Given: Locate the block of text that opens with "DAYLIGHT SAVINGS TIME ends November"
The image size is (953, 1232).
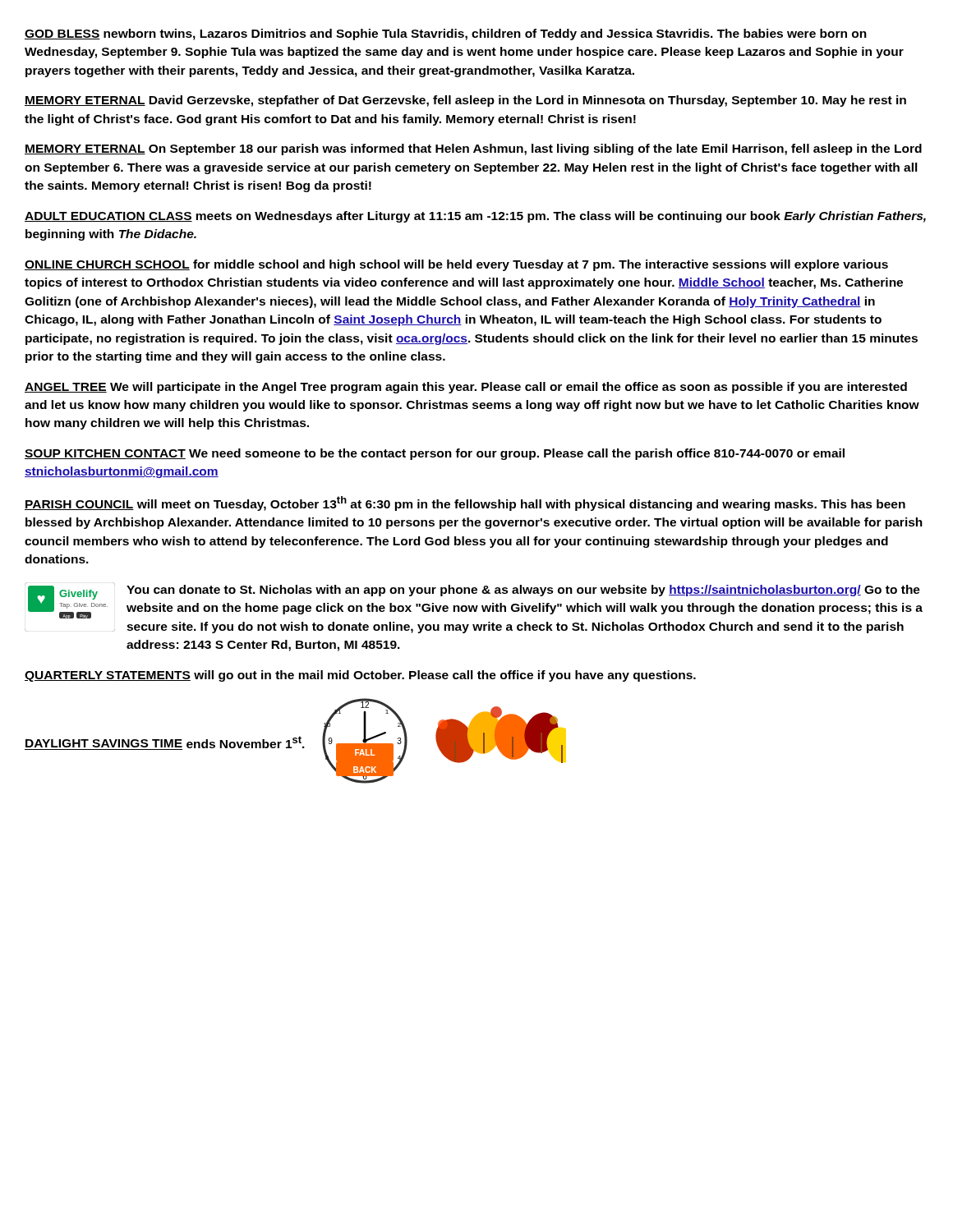Looking at the screenshot, I should pos(165,742).
